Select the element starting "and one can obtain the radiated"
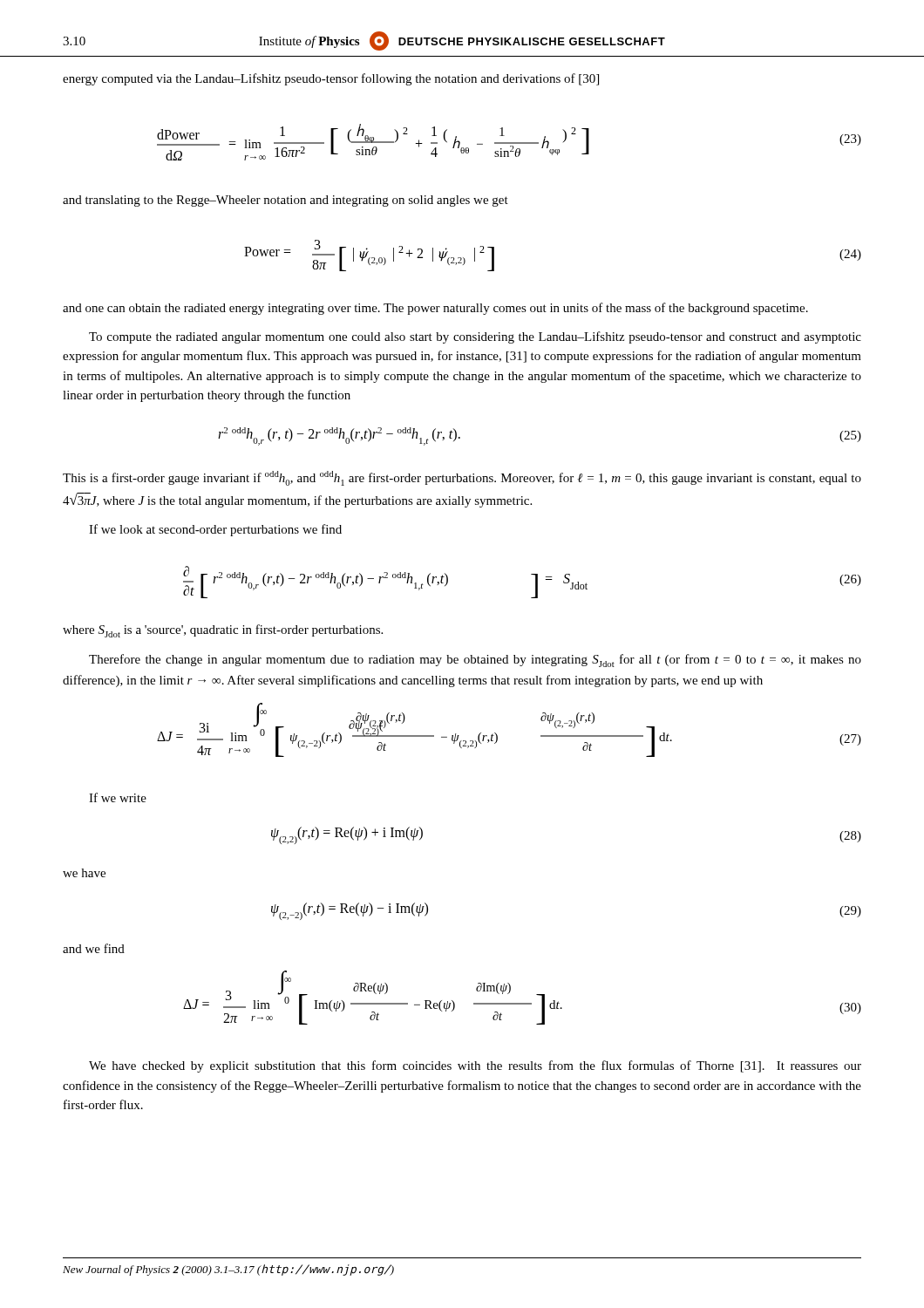This screenshot has height=1308, width=924. (x=436, y=308)
